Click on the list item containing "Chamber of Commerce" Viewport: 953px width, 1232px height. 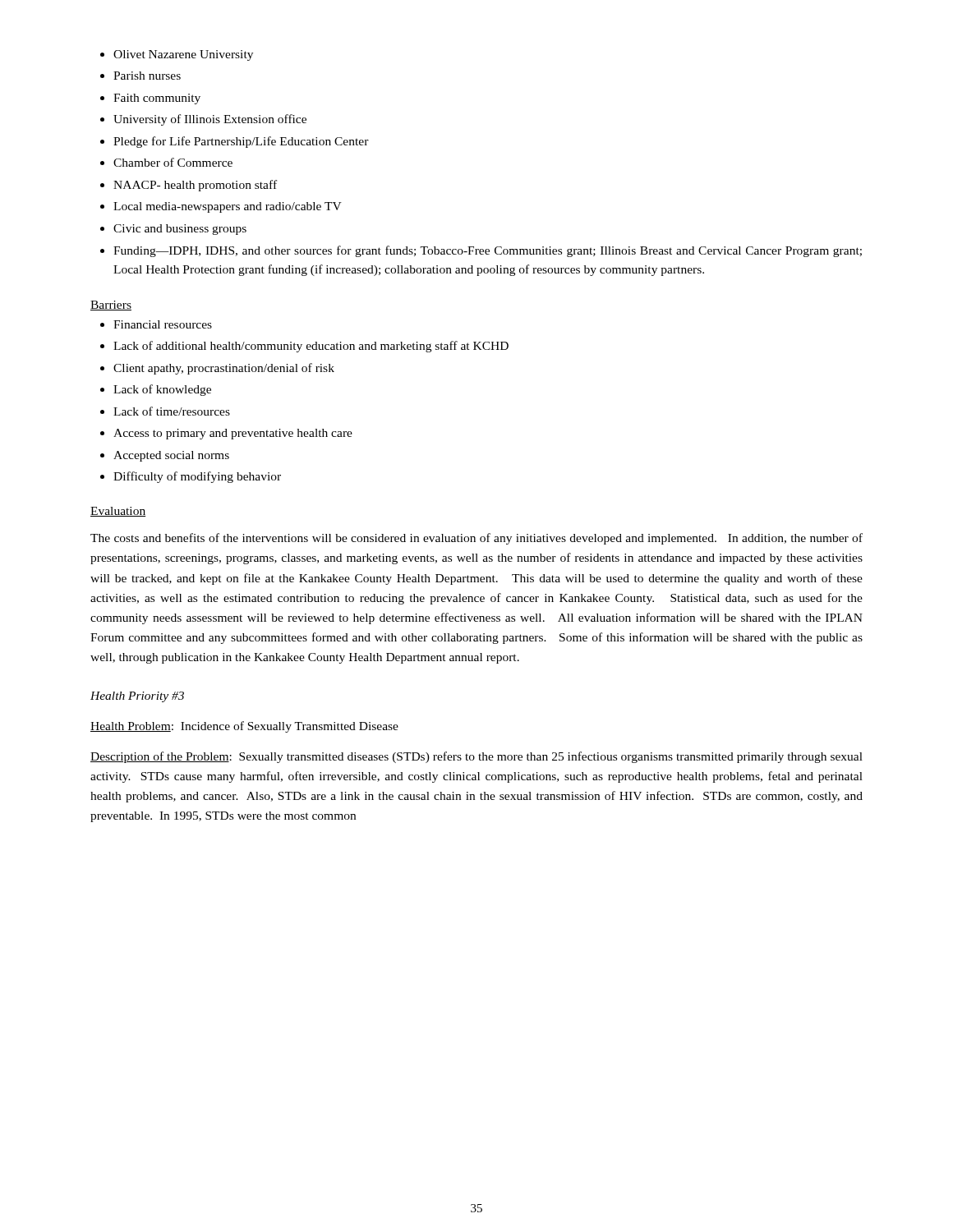pyautogui.click(x=173, y=163)
